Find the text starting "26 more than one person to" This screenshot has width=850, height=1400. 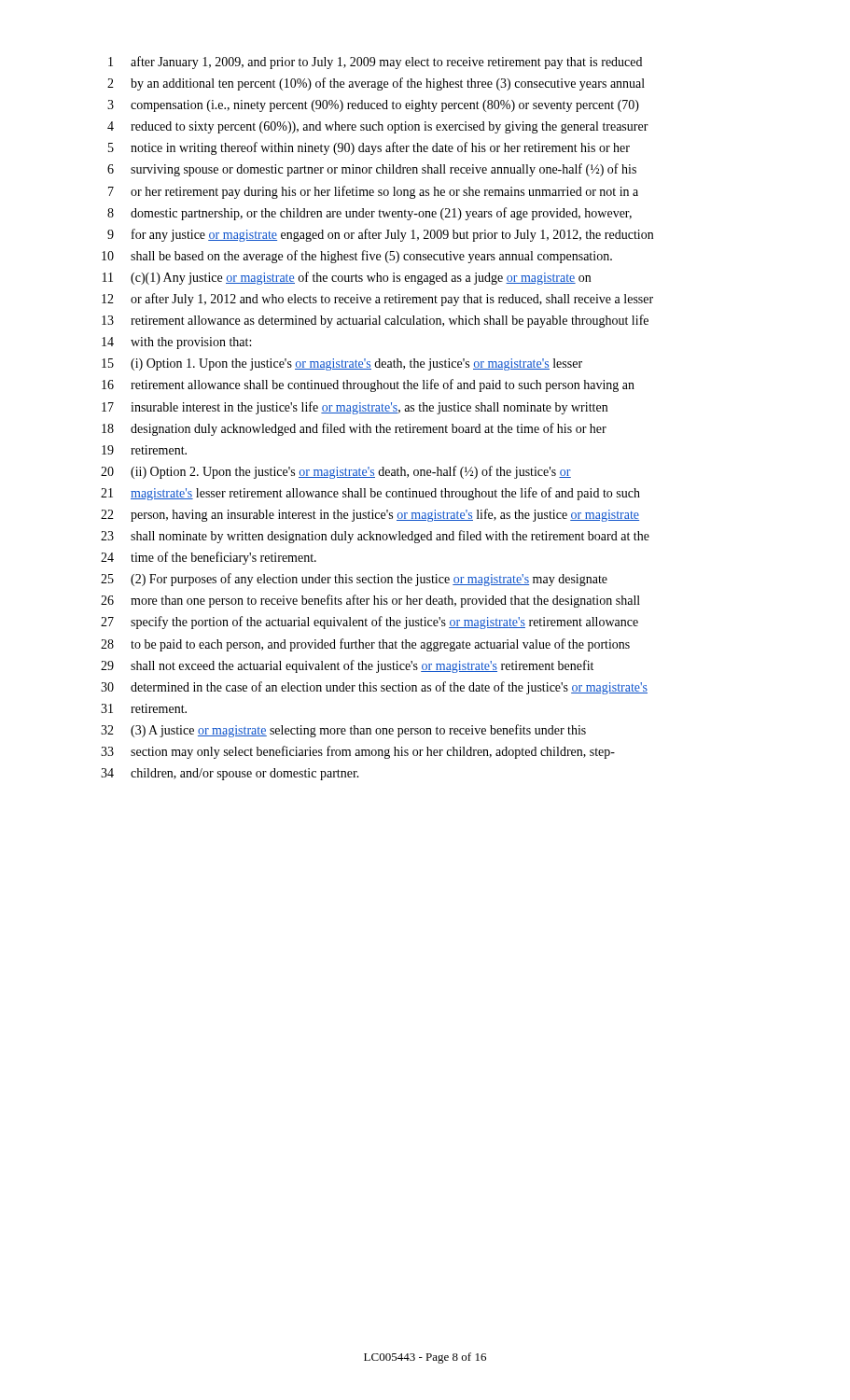(x=425, y=601)
